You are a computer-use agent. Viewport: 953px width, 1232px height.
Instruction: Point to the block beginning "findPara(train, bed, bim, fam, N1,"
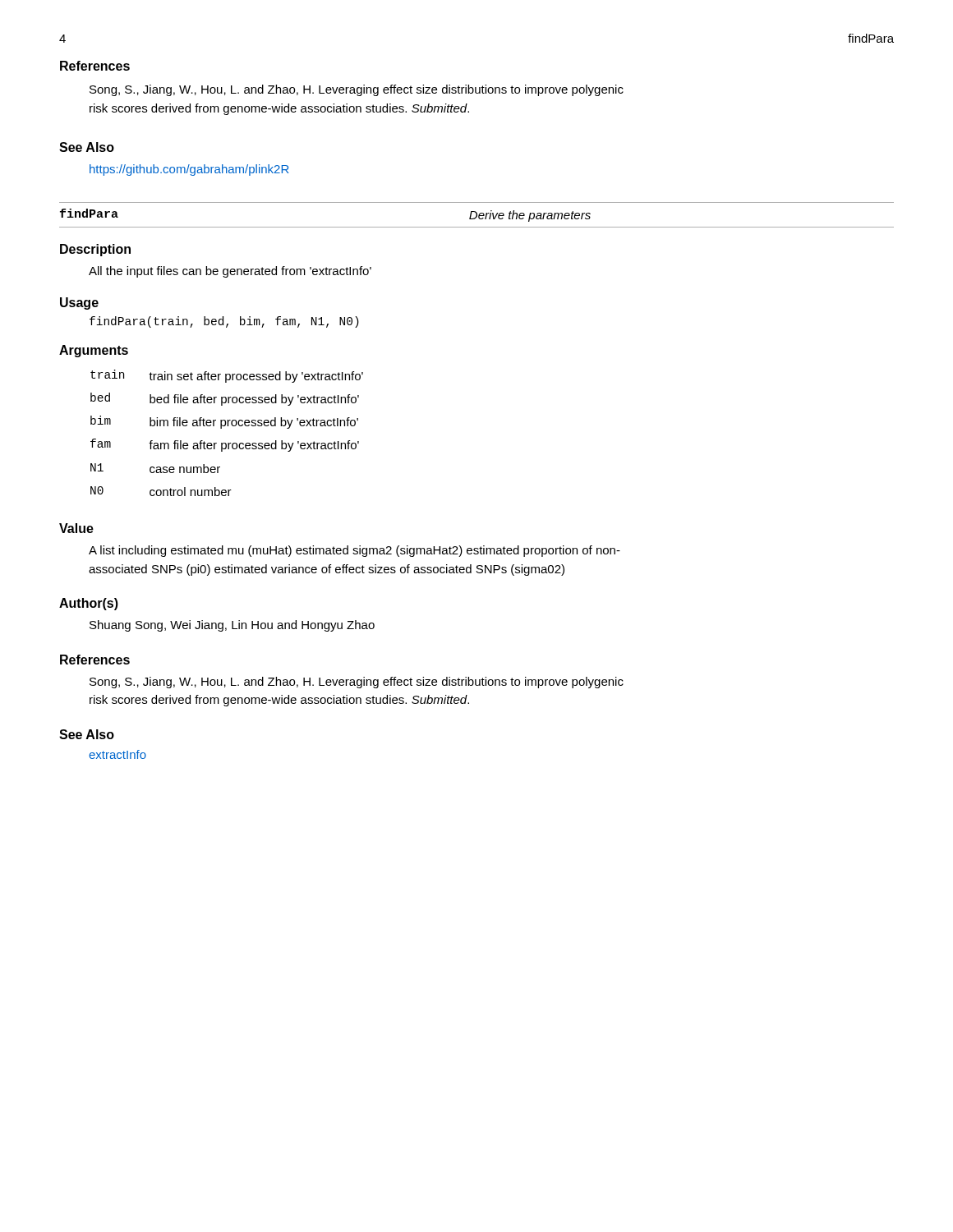225,322
